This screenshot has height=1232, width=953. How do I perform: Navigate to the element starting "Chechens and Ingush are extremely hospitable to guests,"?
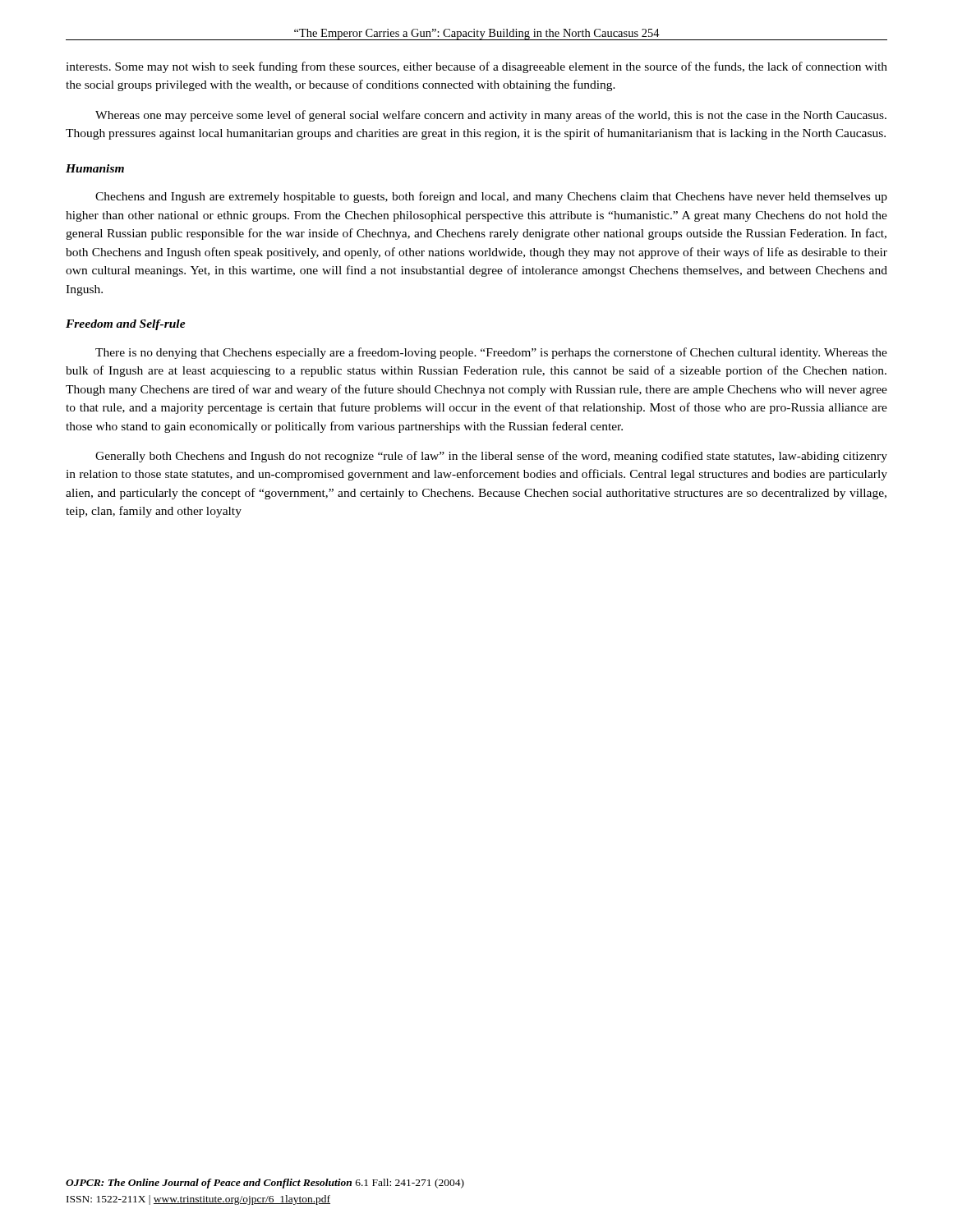(x=476, y=243)
